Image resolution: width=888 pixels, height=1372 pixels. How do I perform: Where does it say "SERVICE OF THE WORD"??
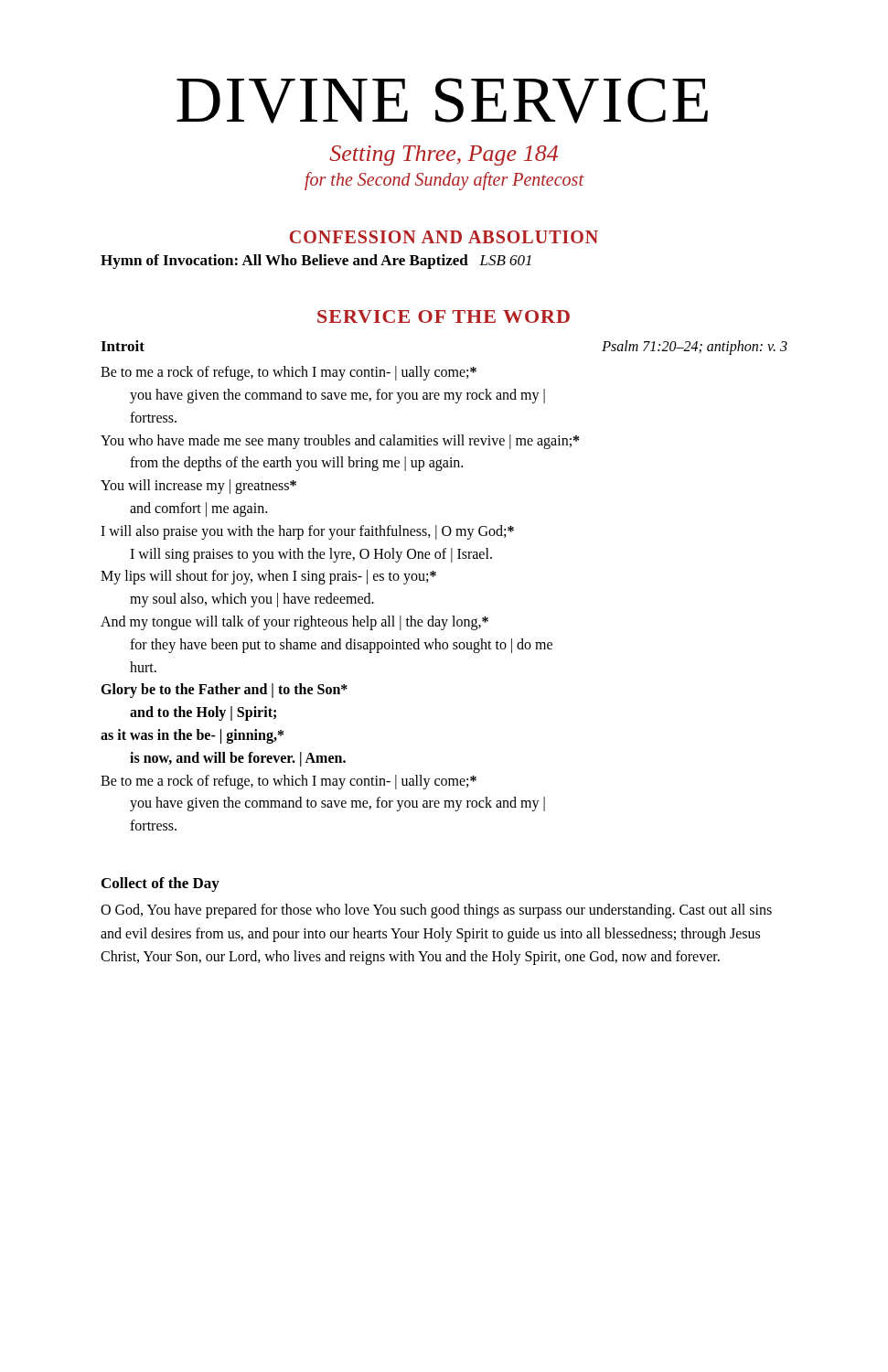444,316
